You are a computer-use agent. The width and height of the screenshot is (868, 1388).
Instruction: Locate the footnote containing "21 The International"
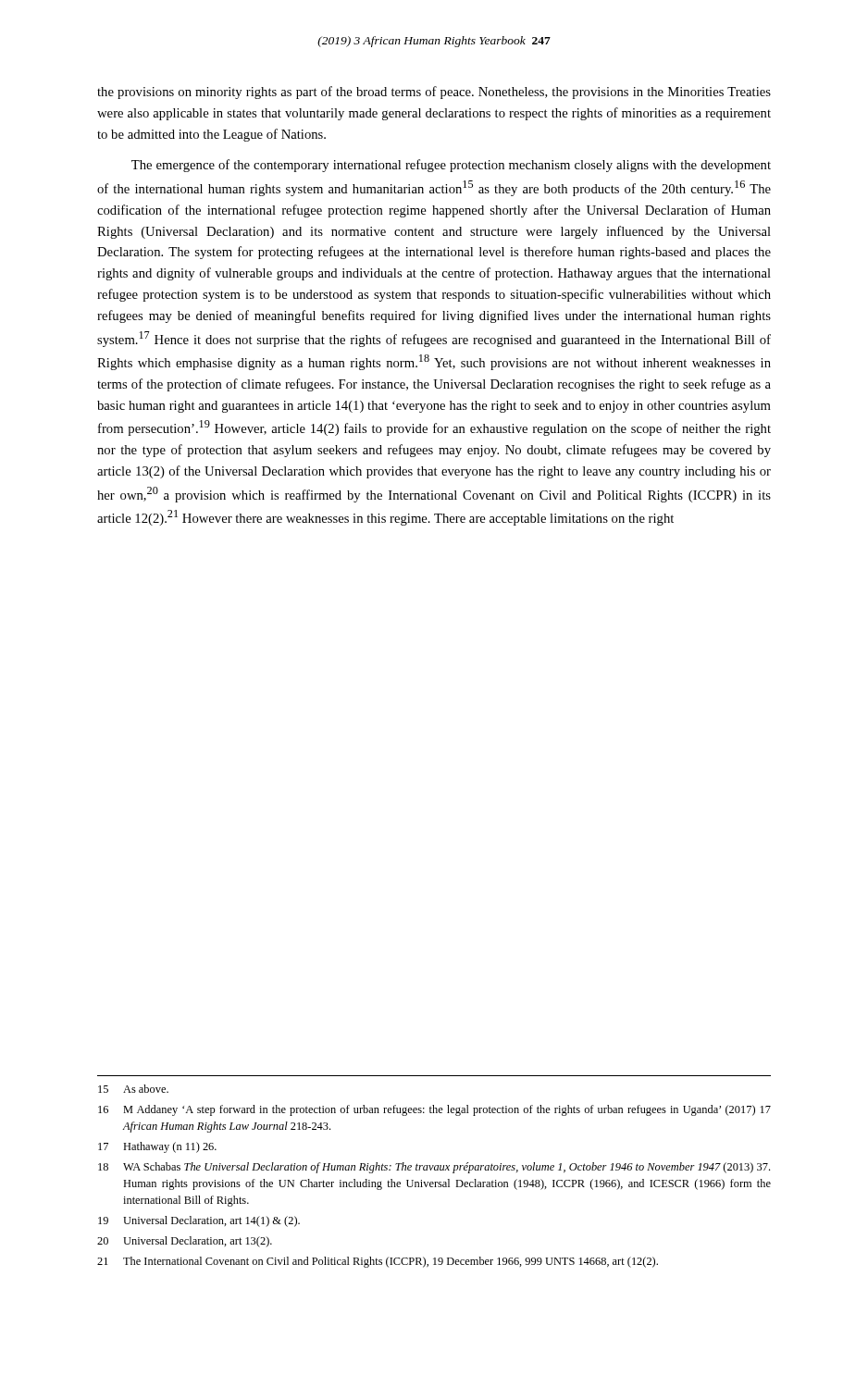[434, 1262]
